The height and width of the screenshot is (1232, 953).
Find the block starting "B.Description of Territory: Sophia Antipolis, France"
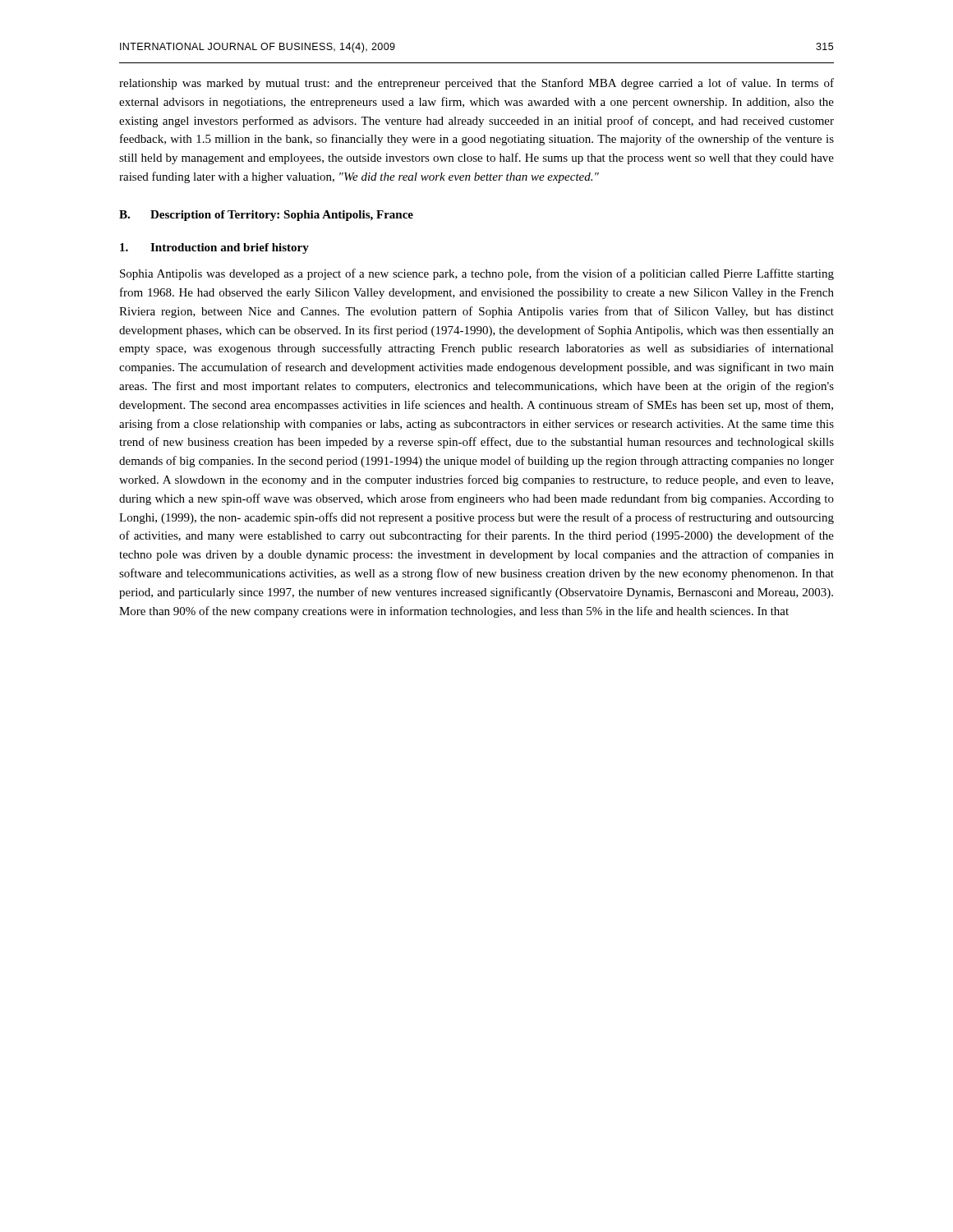click(266, 215)
